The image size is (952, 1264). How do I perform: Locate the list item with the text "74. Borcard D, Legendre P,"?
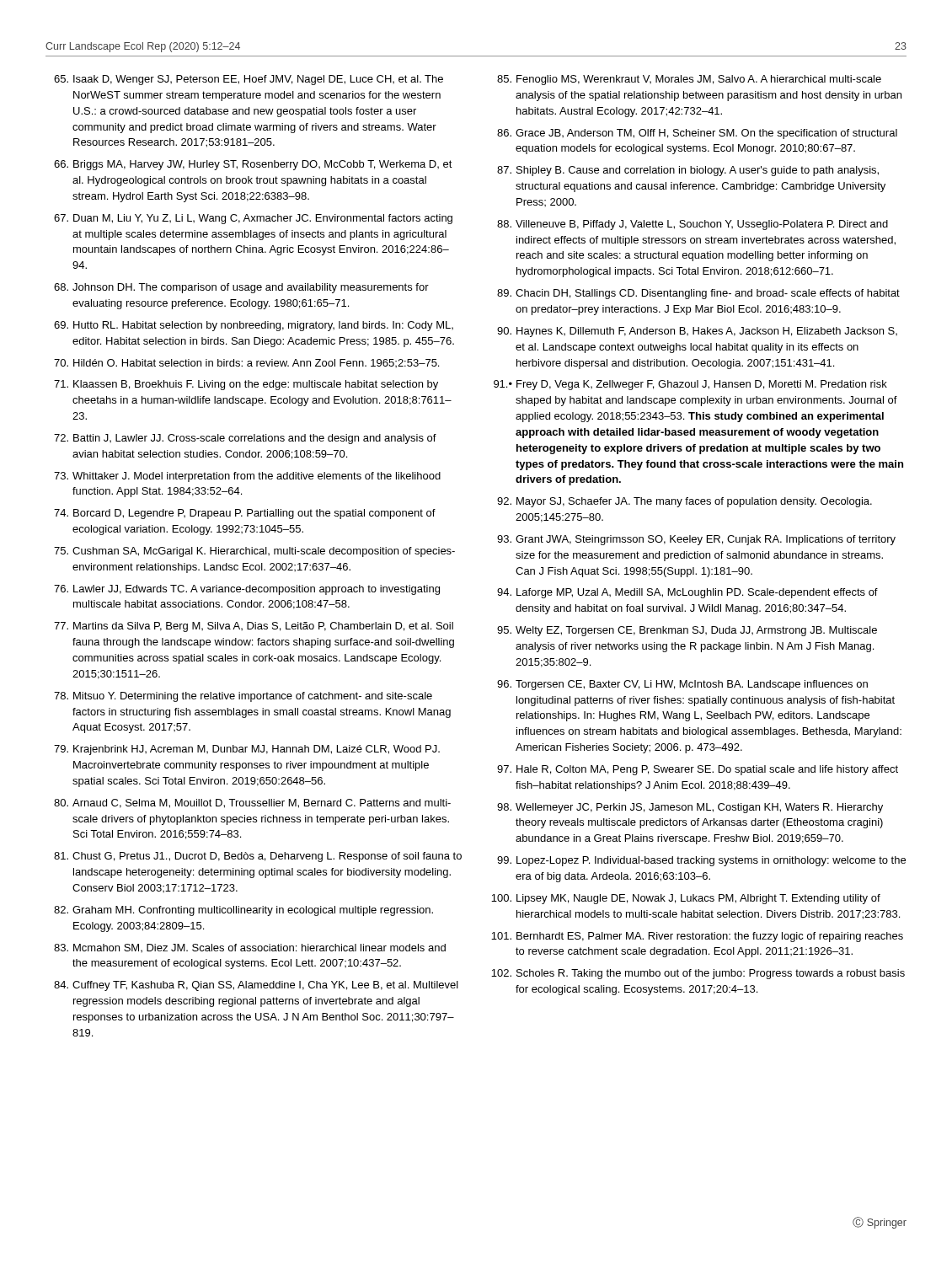(x=254, y=522)
